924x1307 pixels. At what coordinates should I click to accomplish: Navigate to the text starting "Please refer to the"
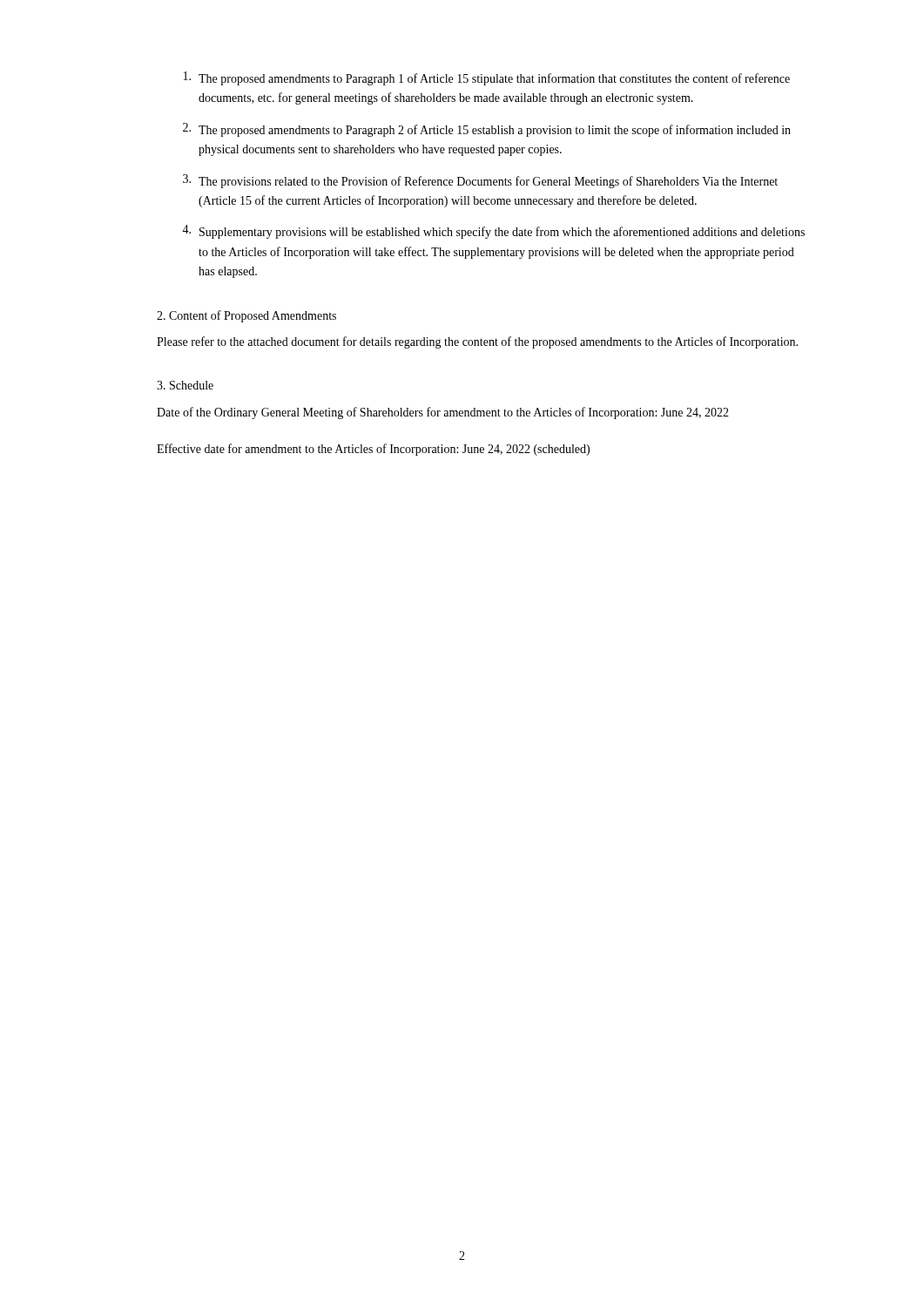click(x=478, y=342)
